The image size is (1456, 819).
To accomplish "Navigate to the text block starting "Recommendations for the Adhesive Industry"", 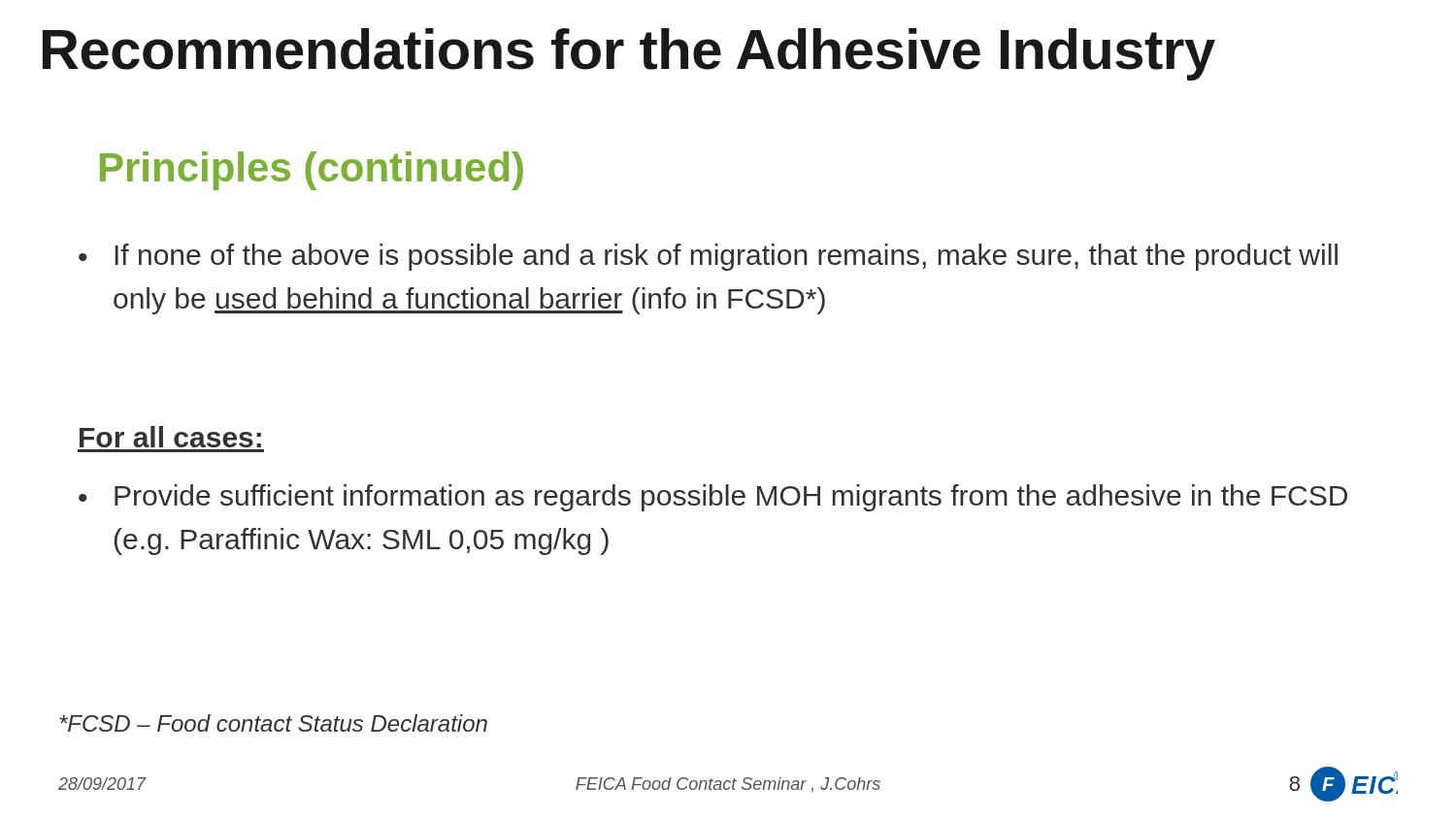I will pos(627,49).
